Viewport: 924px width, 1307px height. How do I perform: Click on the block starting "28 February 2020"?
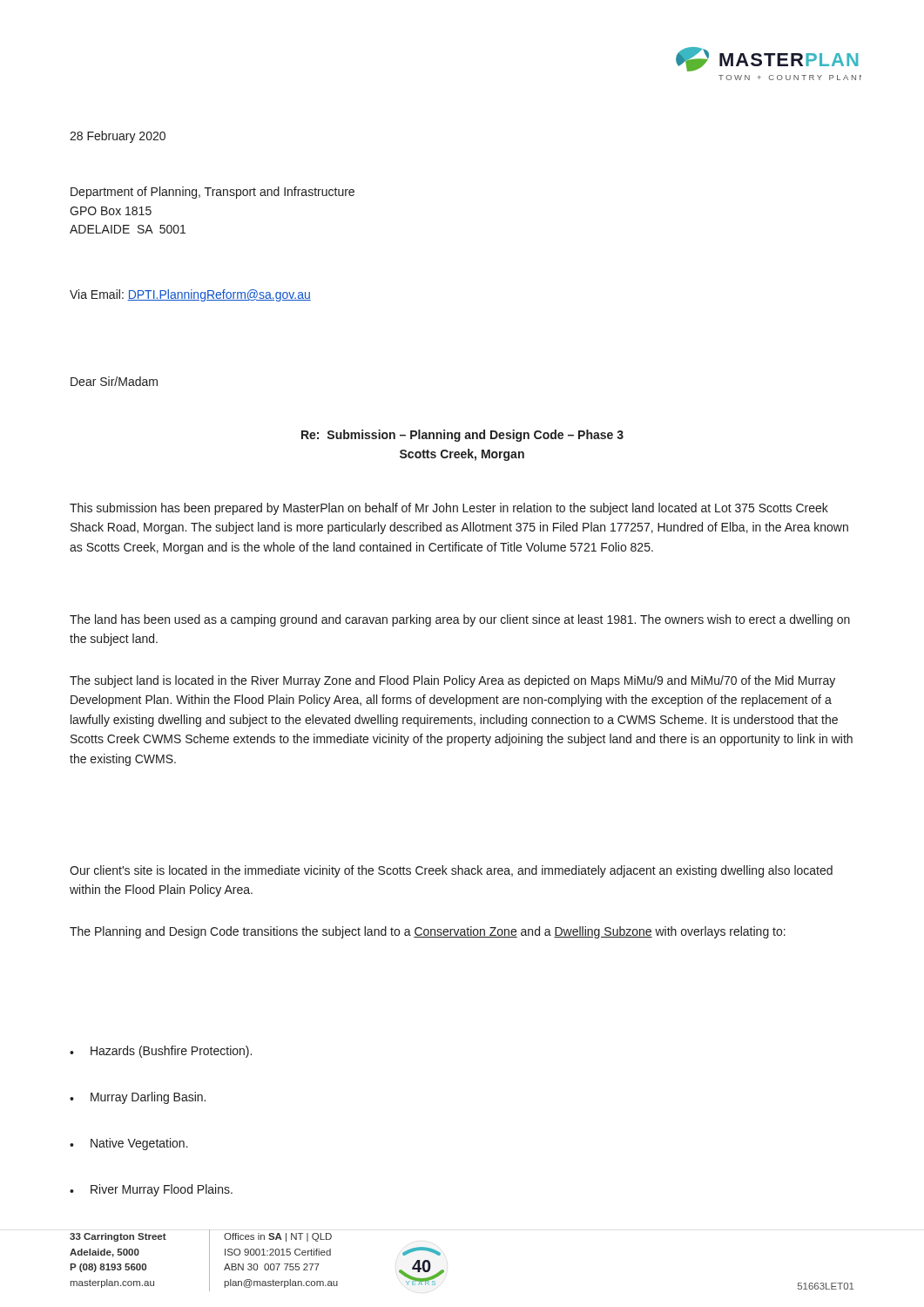coord(118,136)
